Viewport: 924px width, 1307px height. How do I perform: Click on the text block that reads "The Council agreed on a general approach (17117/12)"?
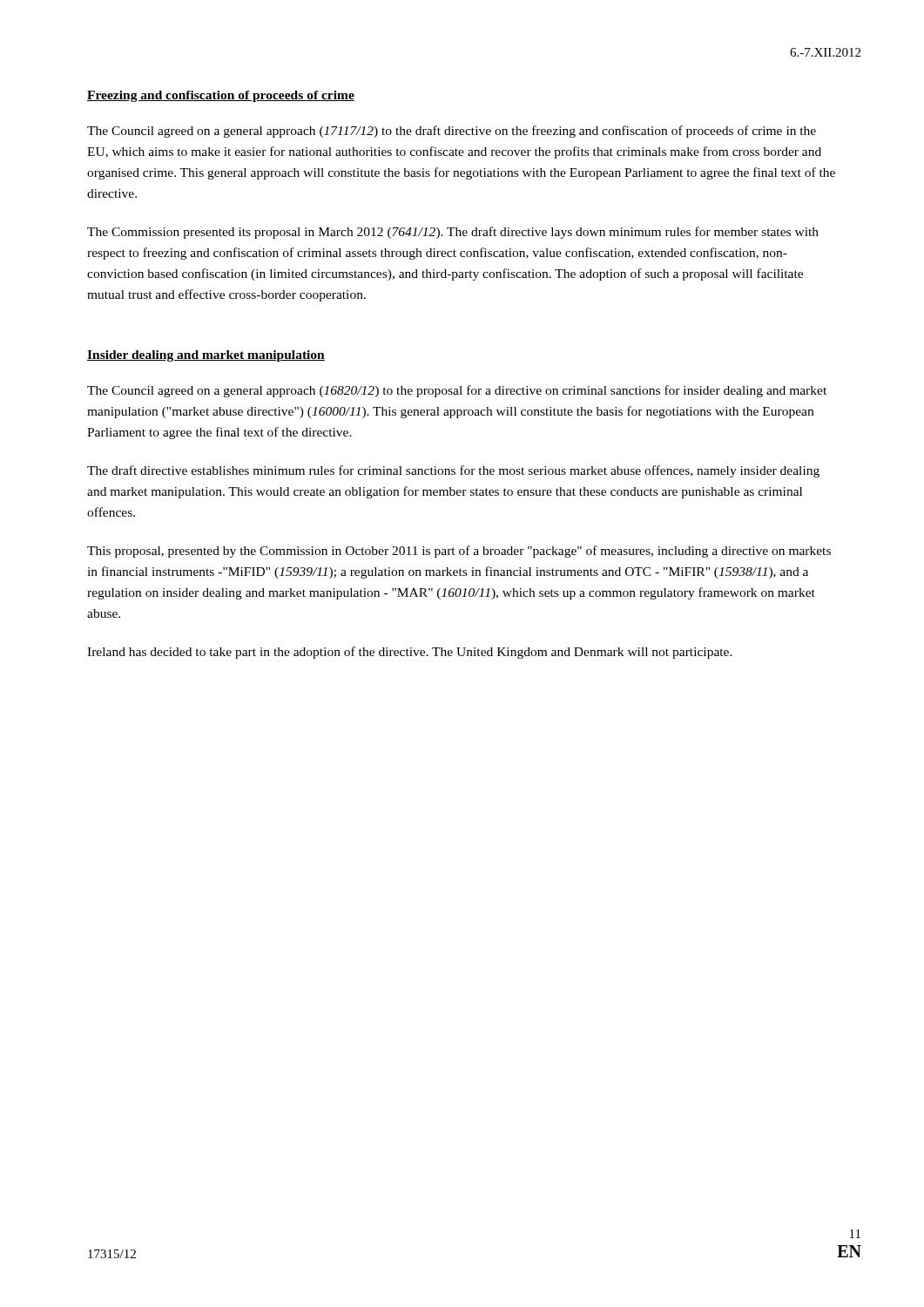(461, 162)
